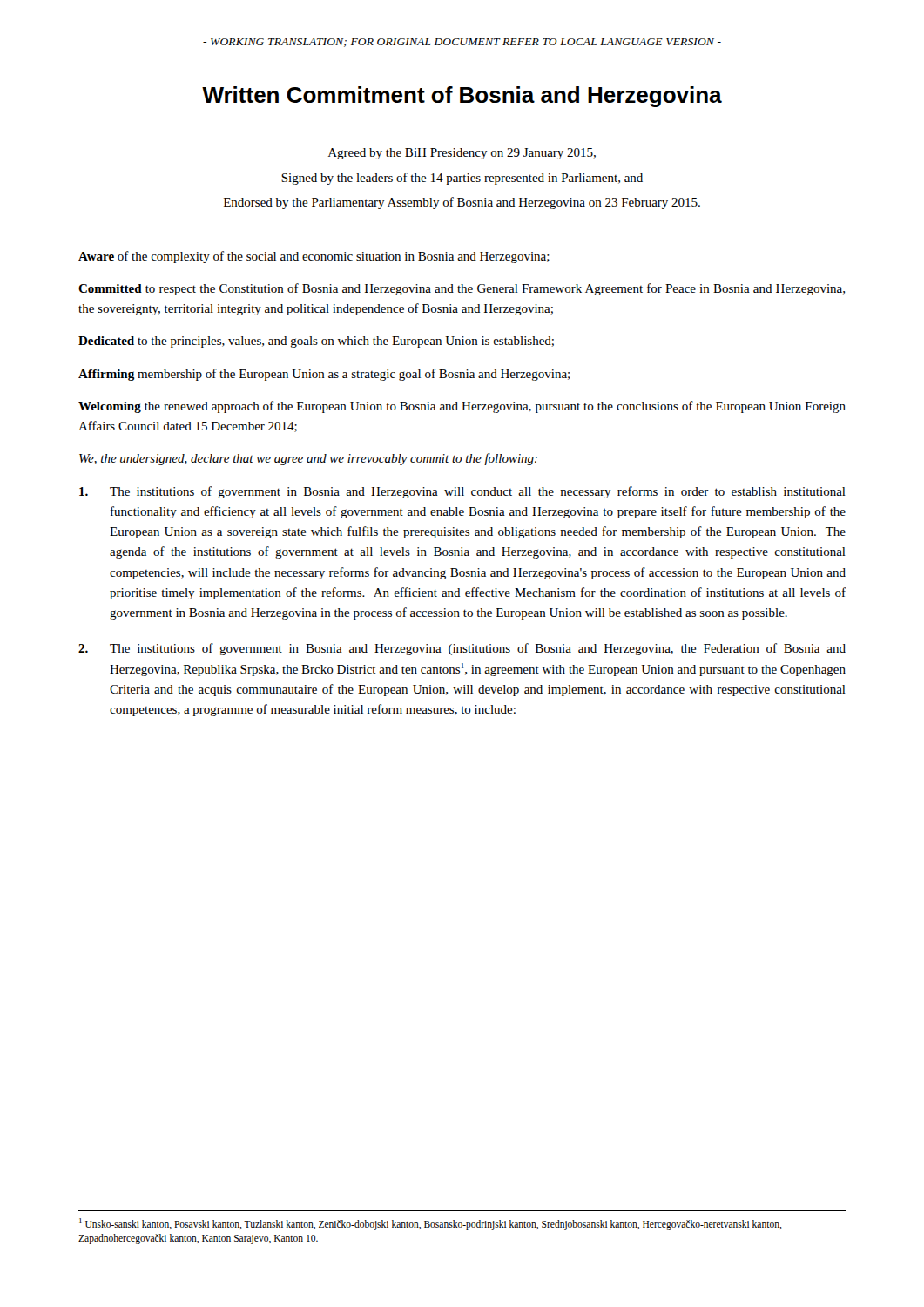
Task: Point to the text starting "Agreed by the BiH Presidency on 29"
Action: click(x=462, y=177)
